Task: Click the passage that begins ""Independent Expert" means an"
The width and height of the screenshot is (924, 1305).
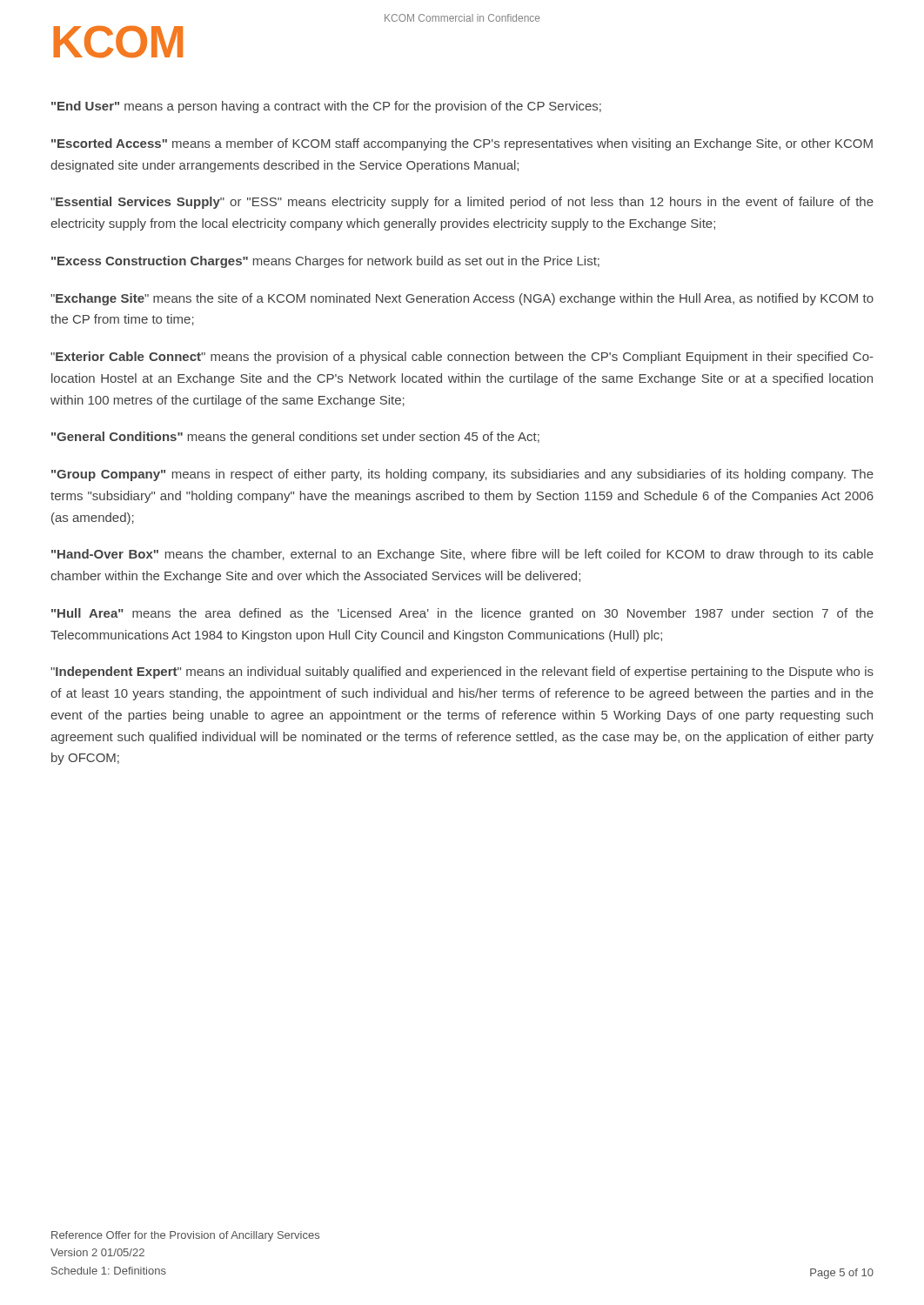Action: click(x=462, y=714)
